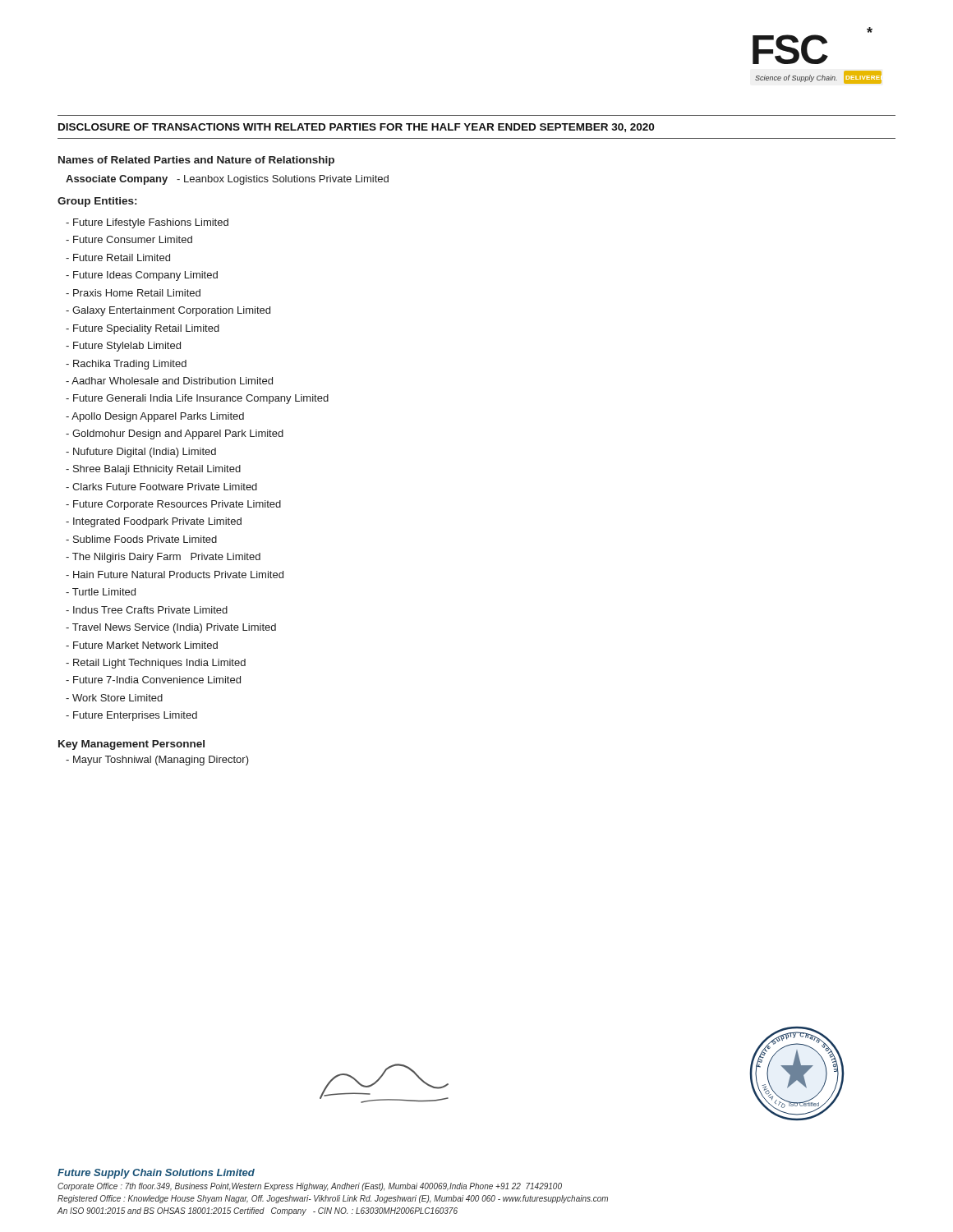Locate the passage starting "Future 7-India Convenience Limited"
This screenshot has height=1232, width=953.
pos(154,680)
